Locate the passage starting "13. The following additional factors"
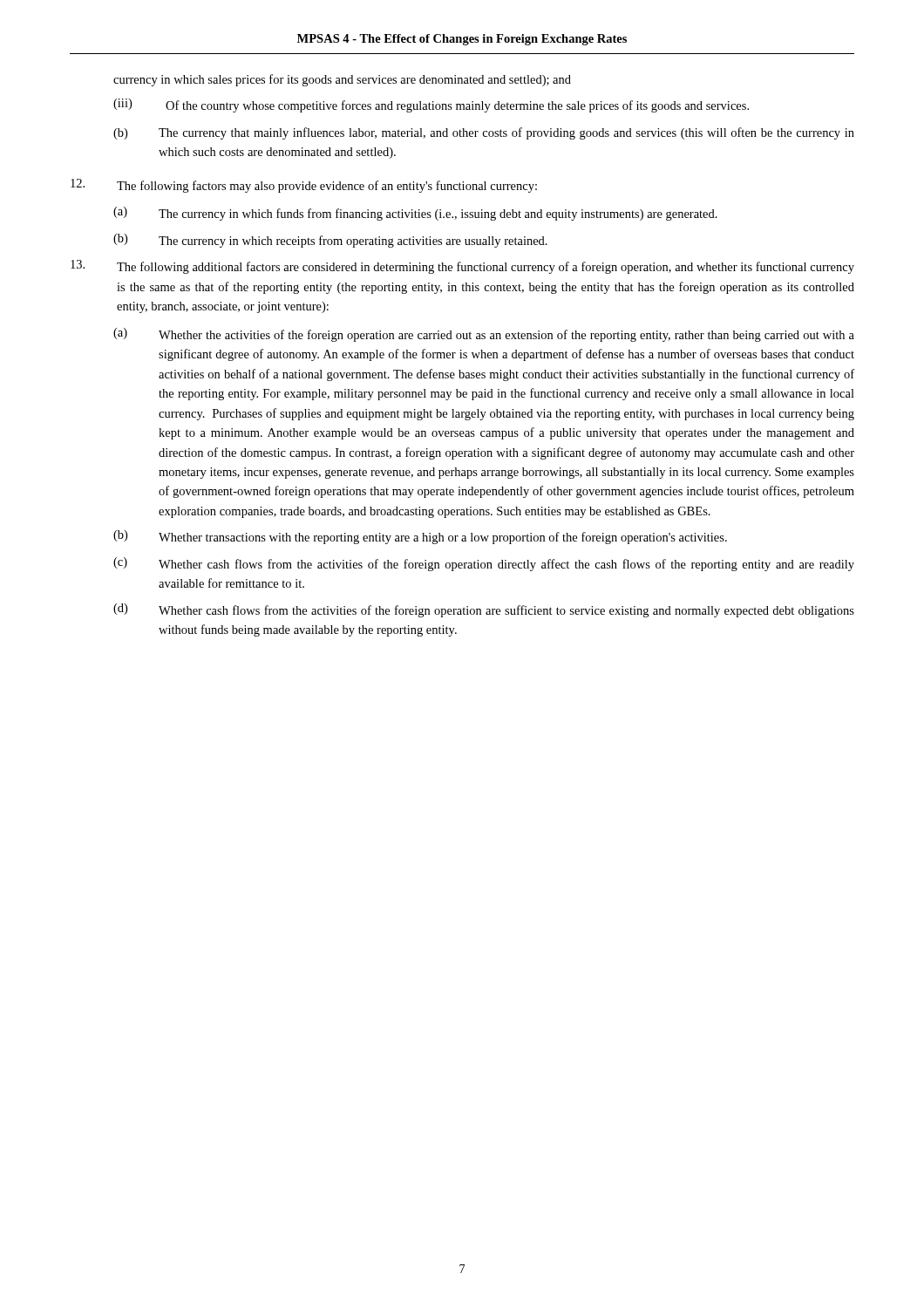This screenshot has height=1308, width=924. [x=462, y=449]
